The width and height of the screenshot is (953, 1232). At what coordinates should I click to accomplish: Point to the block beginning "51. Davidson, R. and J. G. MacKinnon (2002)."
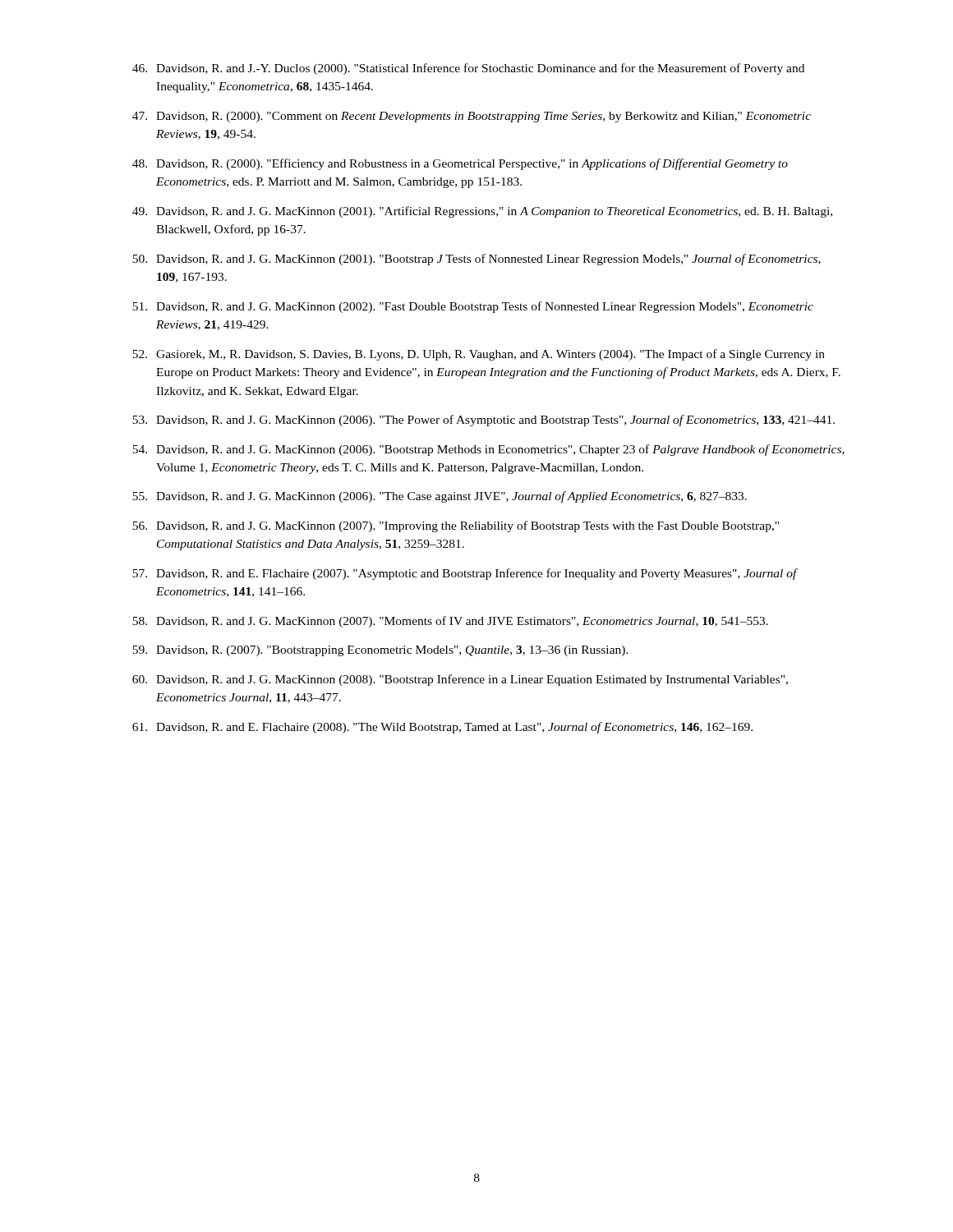pyautogui.click(x=476, y=316)
